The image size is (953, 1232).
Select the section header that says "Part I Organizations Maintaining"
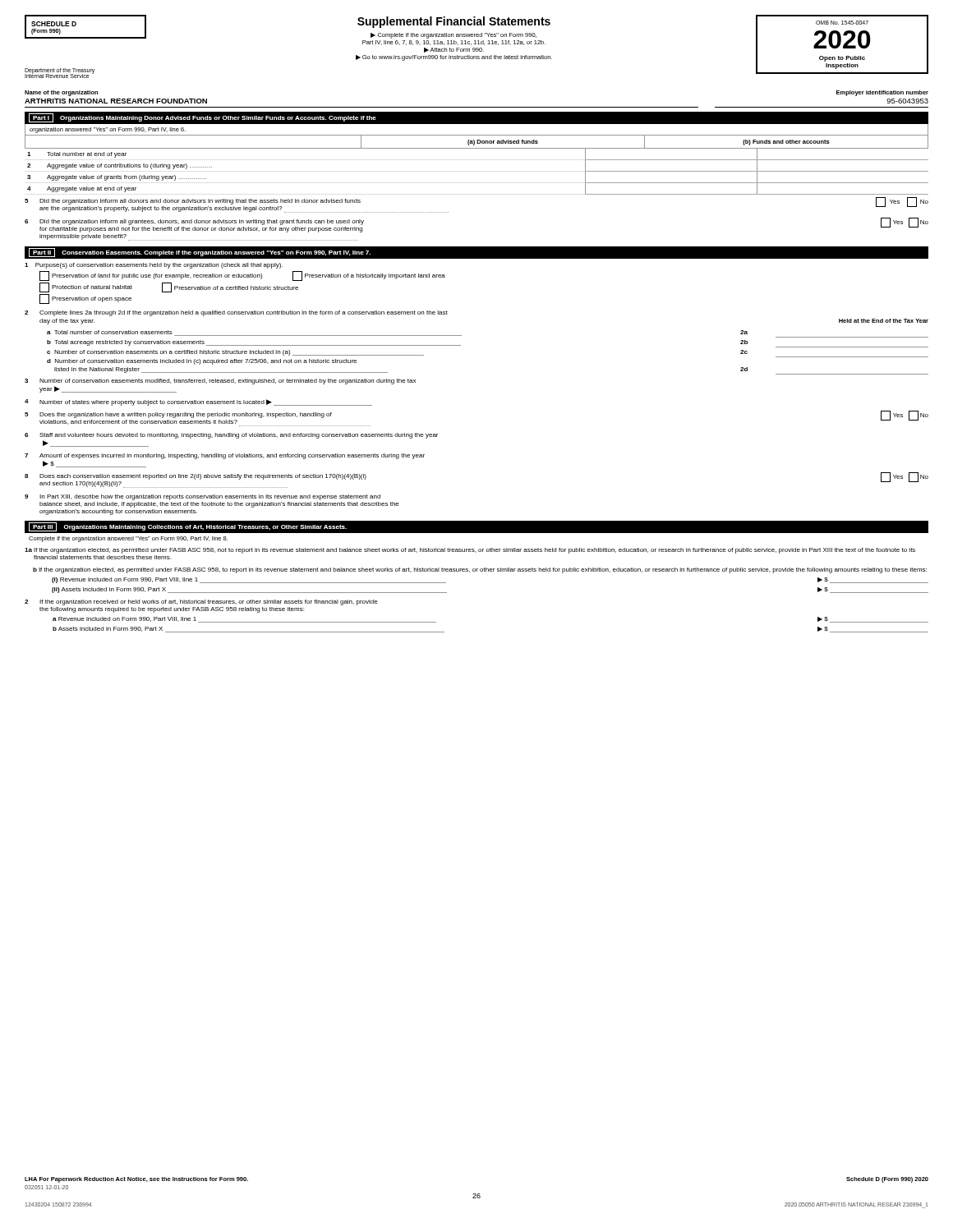pyautogui.click(x=202, y=118)
